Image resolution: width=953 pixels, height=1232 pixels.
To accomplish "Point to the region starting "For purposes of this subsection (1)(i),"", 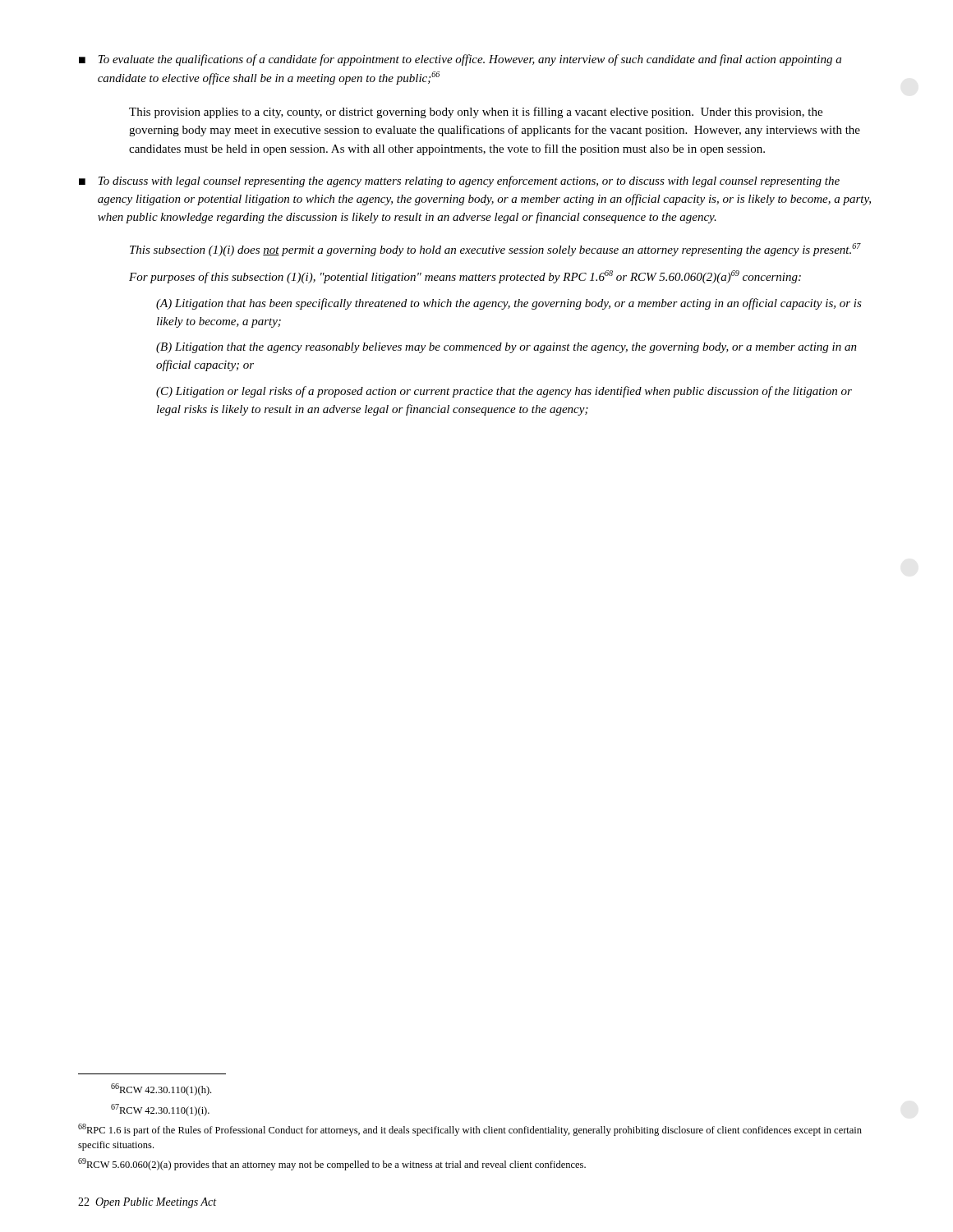I will click(x=465, y=276).
